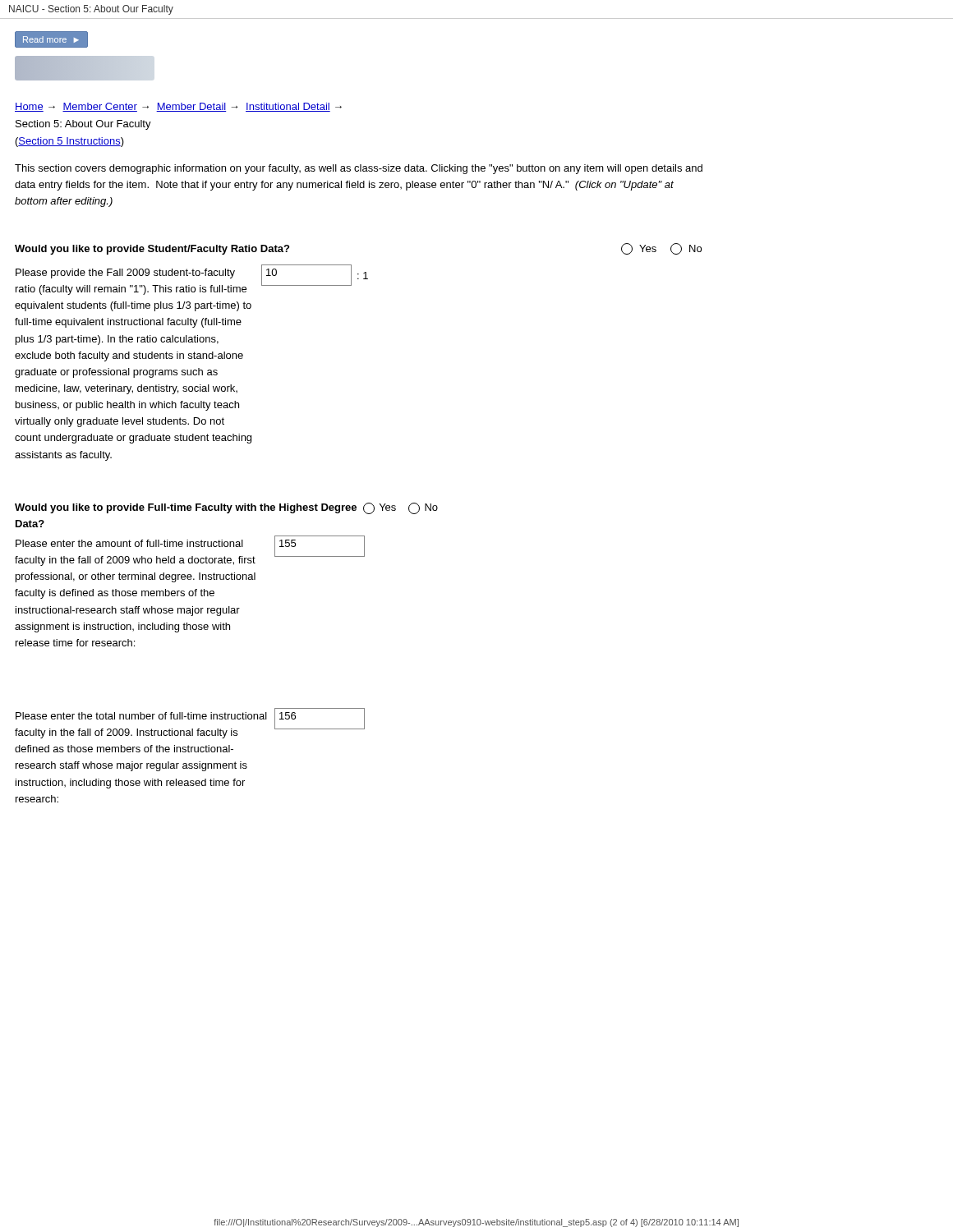Select the screenshot
Screen dimensions: 1232x953
click(52, 39)
